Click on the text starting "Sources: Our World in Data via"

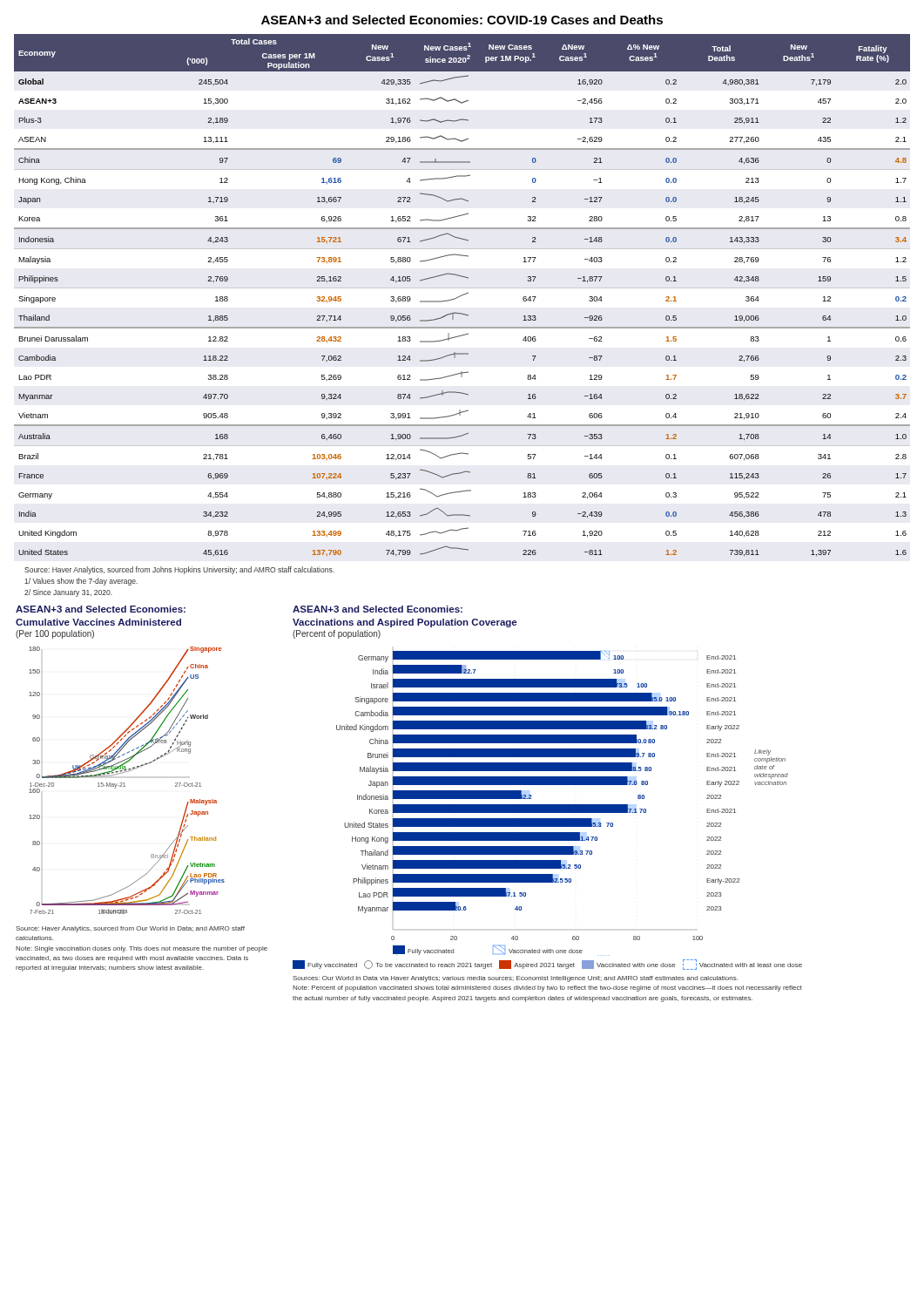click(547, 988)
